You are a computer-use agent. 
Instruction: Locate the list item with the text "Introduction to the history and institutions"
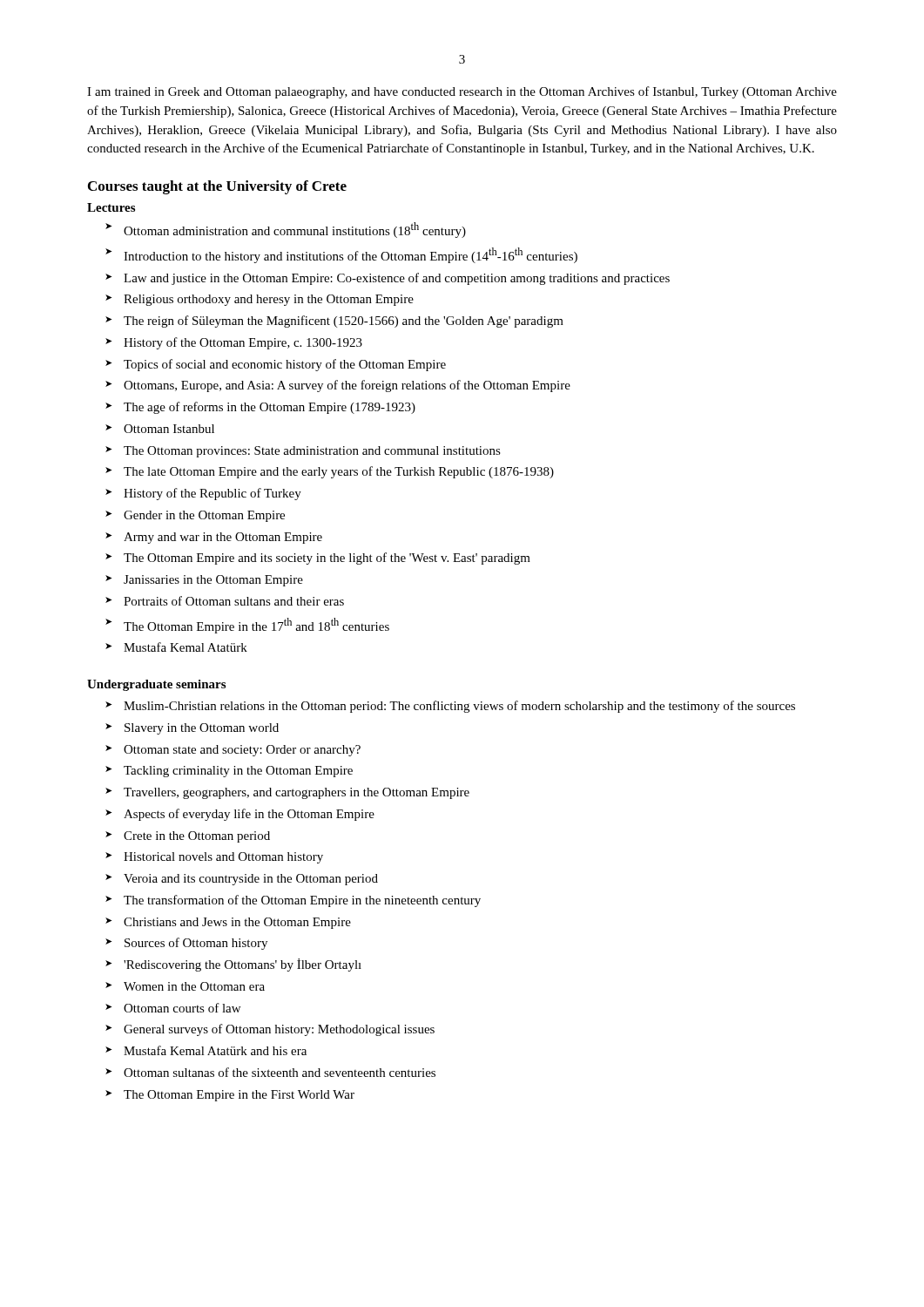[471, 255]
